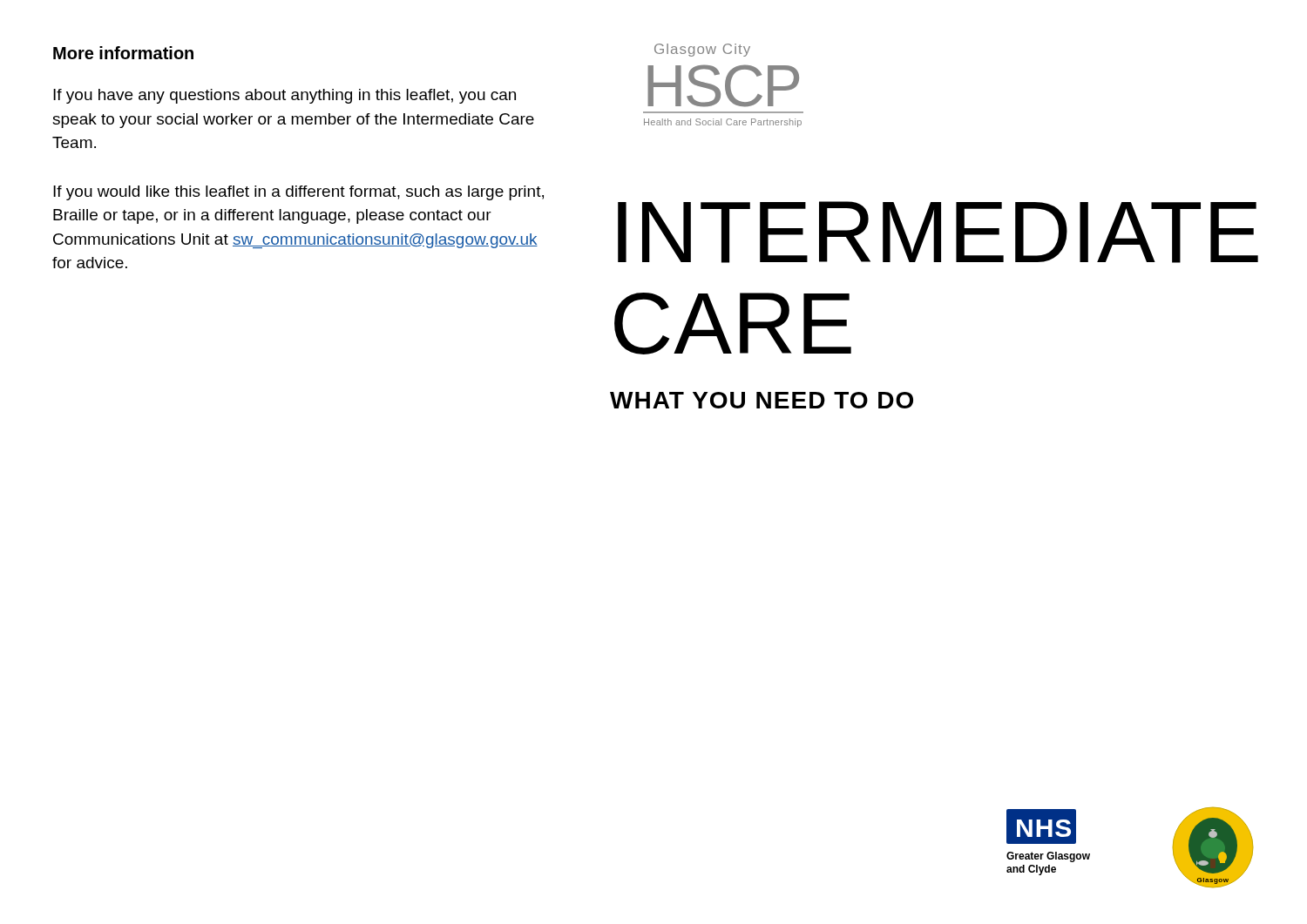Find the text starting "If you would"
Viewport: 1307px width, 924px height.
tap(299, 227)
